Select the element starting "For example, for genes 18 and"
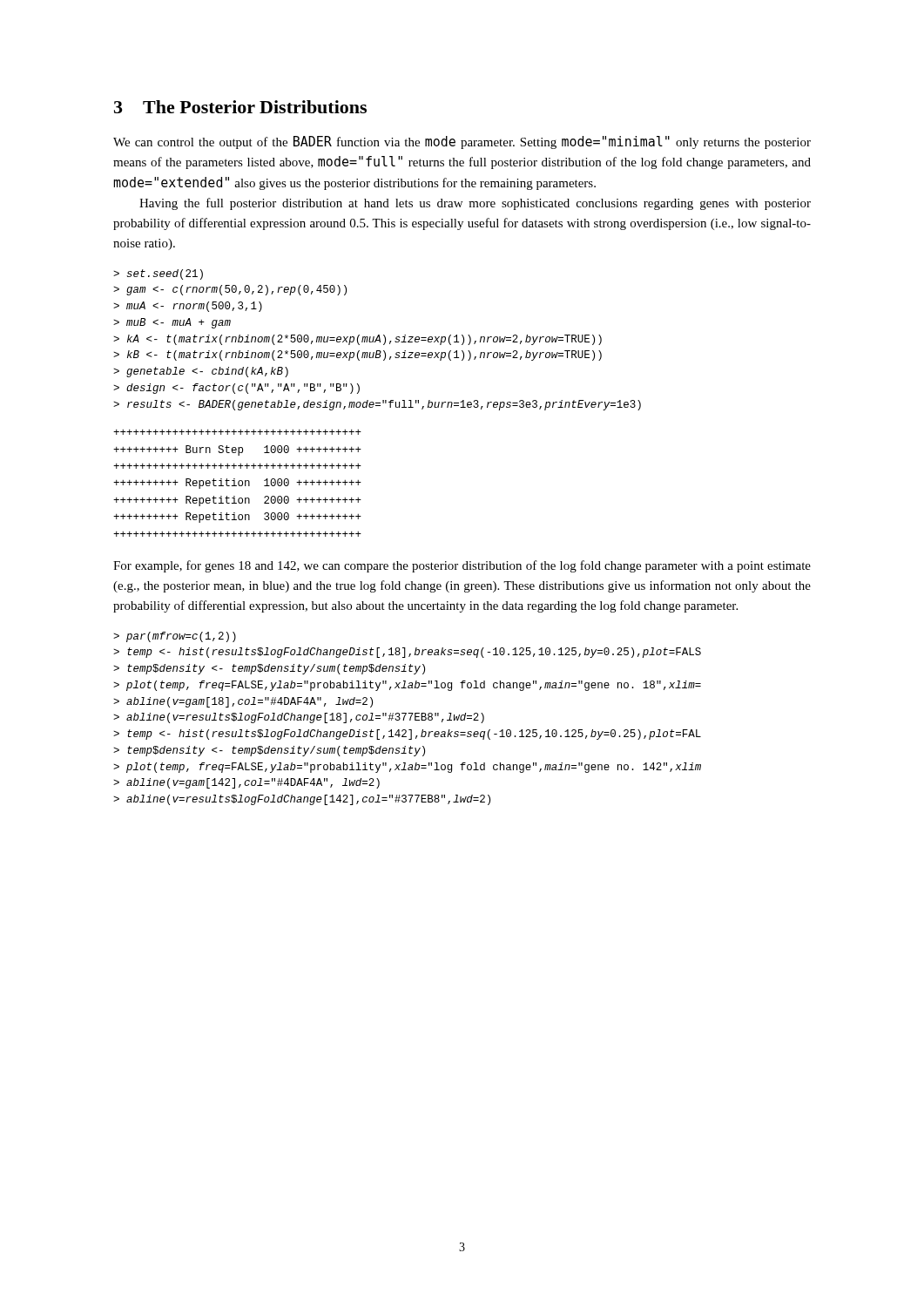 (x=462, y=586)
